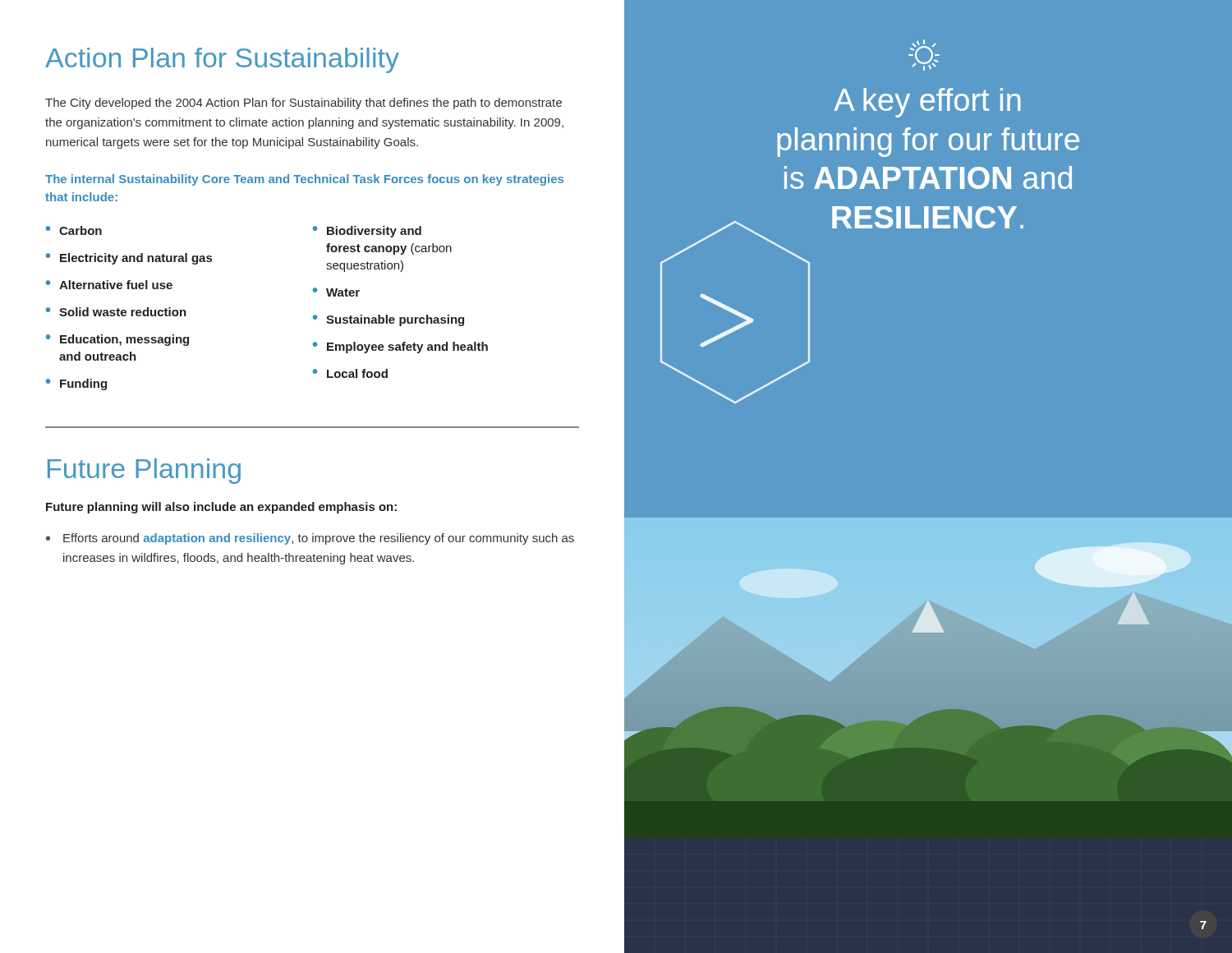Viewport: 1232px width, 953px height.
Task: Select the passage starting "The City developed the"
Action: point(312,122)
